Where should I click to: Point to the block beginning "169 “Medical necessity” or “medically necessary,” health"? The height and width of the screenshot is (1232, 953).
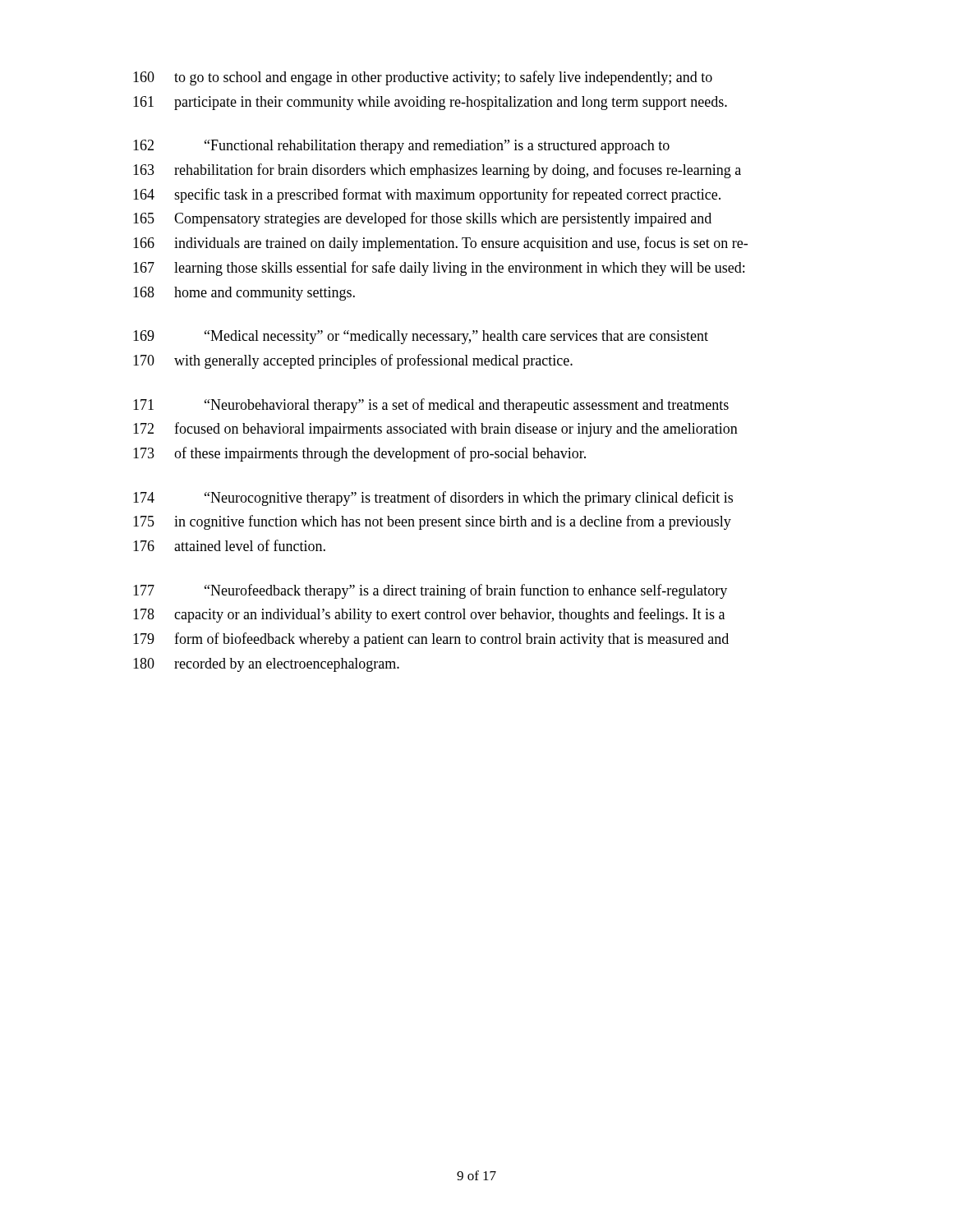476,337
